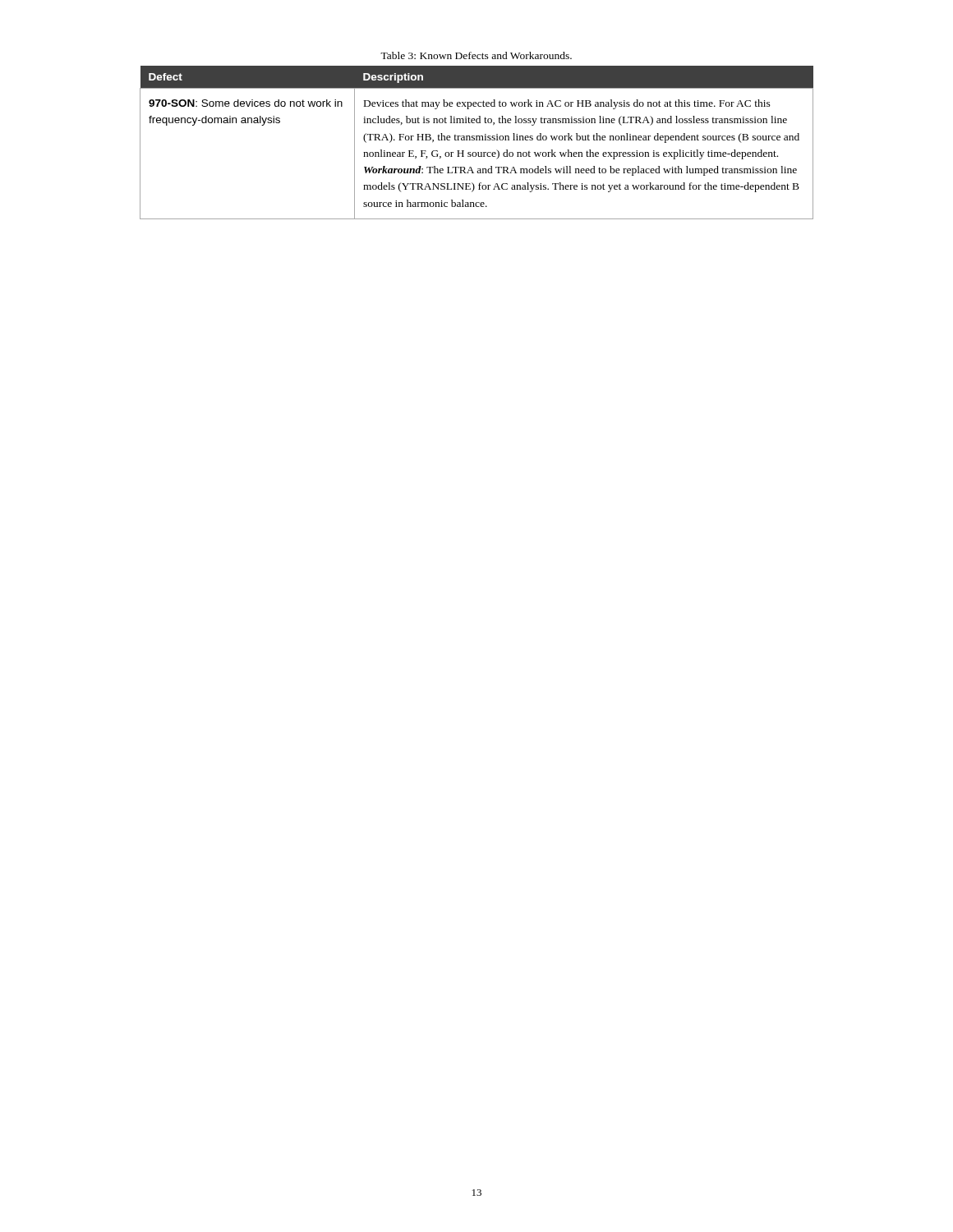Click a caption
953x1232 pixels.
tap(476, 55)
